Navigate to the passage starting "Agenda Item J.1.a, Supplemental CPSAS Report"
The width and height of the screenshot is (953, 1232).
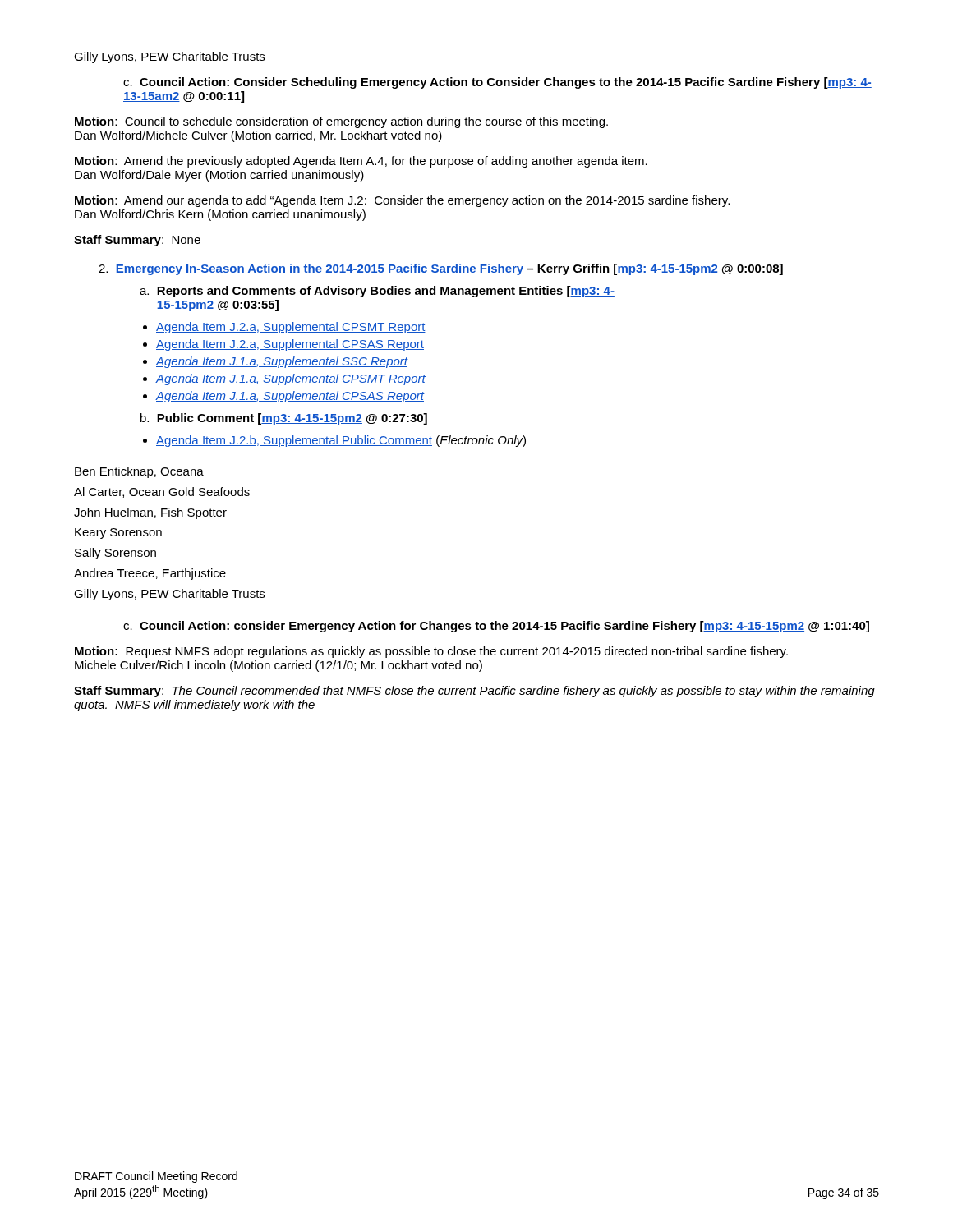(290, 395)
